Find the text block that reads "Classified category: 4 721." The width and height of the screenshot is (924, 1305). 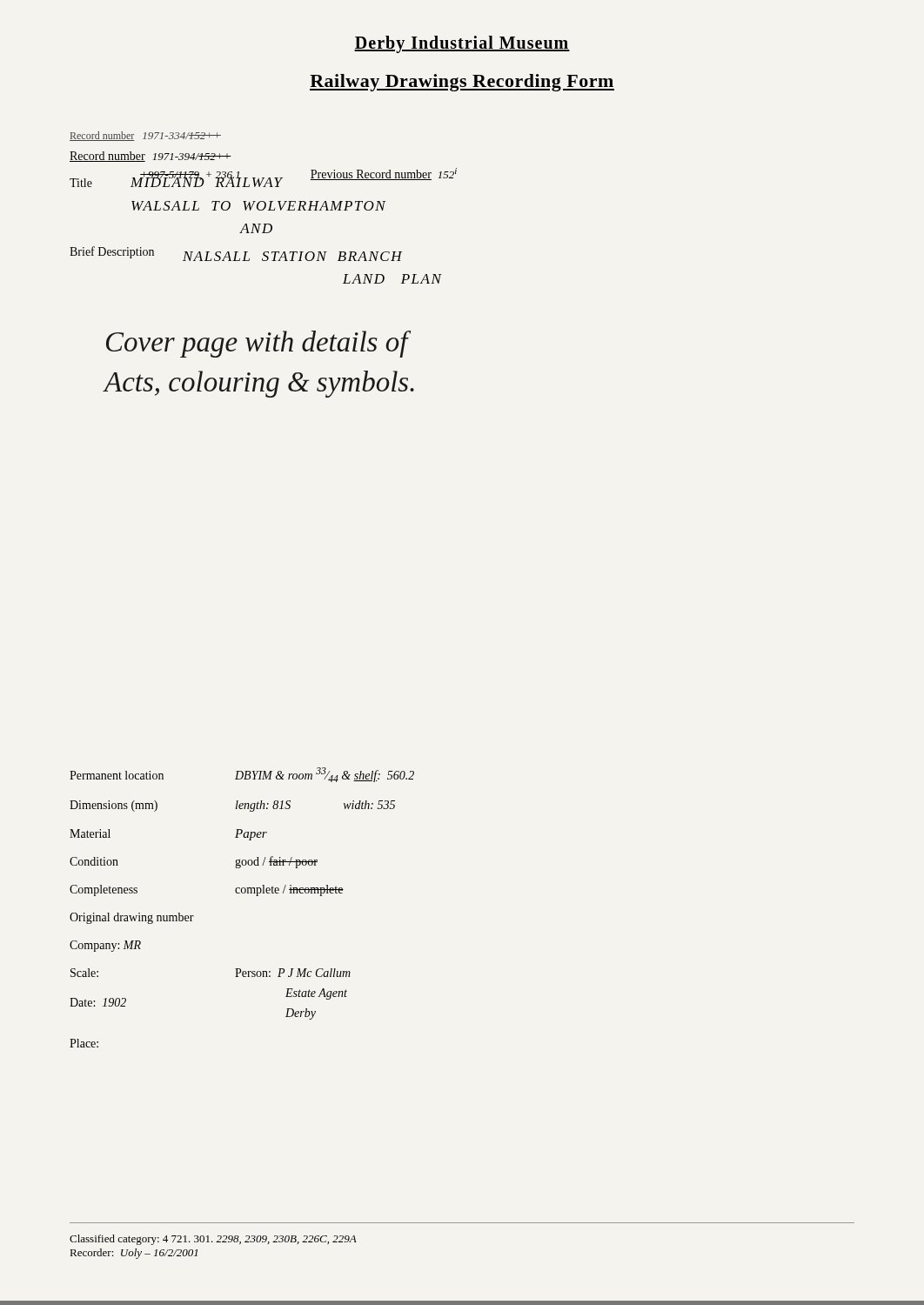(x=213, y=1240)
